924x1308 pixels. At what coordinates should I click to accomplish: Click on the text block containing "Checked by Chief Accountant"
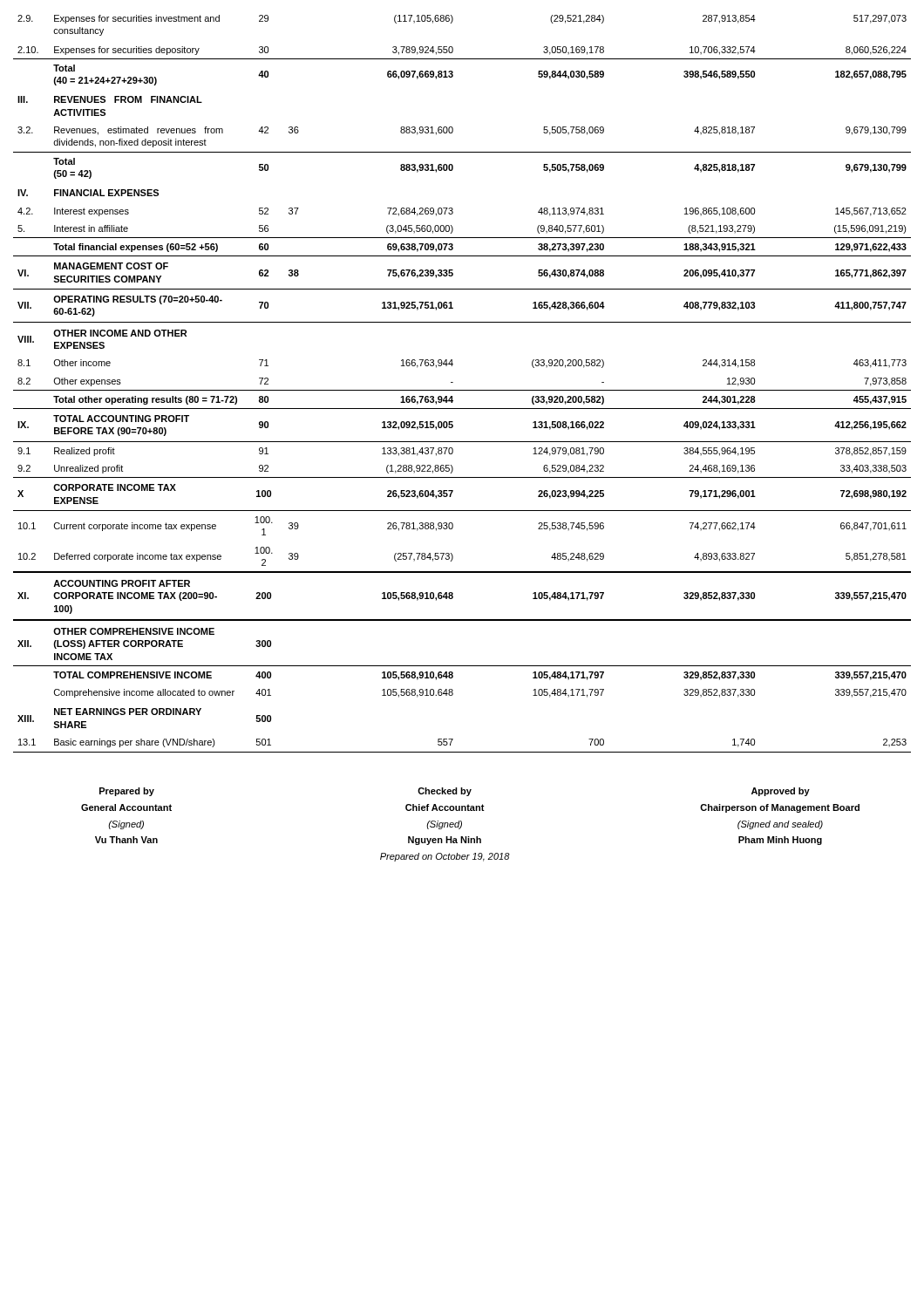pyautogui.click(x=445, y=824)
